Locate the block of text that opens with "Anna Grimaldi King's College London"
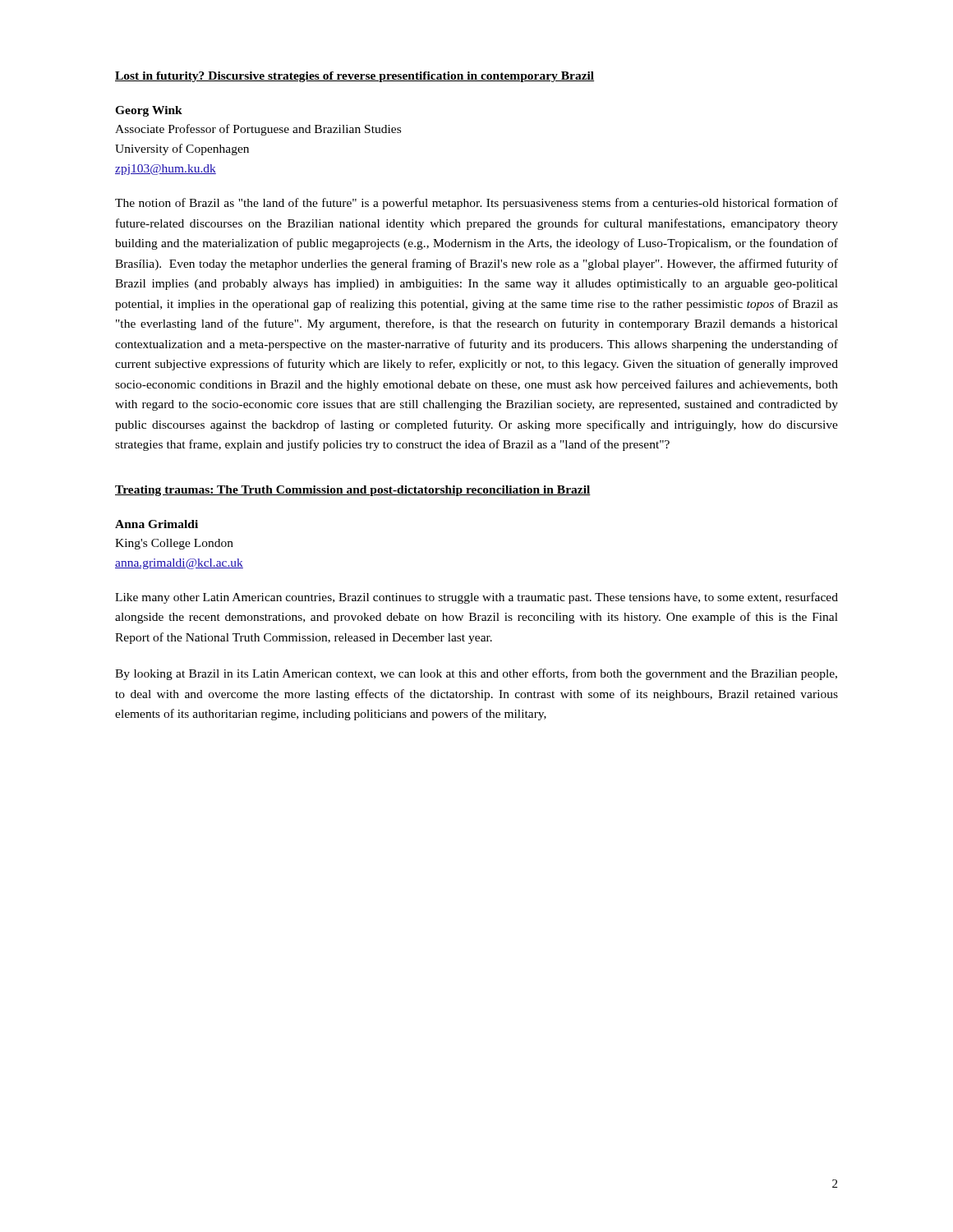Image resolution: width=953 pixels, height=1232 pixels. [x=157, y=524]
